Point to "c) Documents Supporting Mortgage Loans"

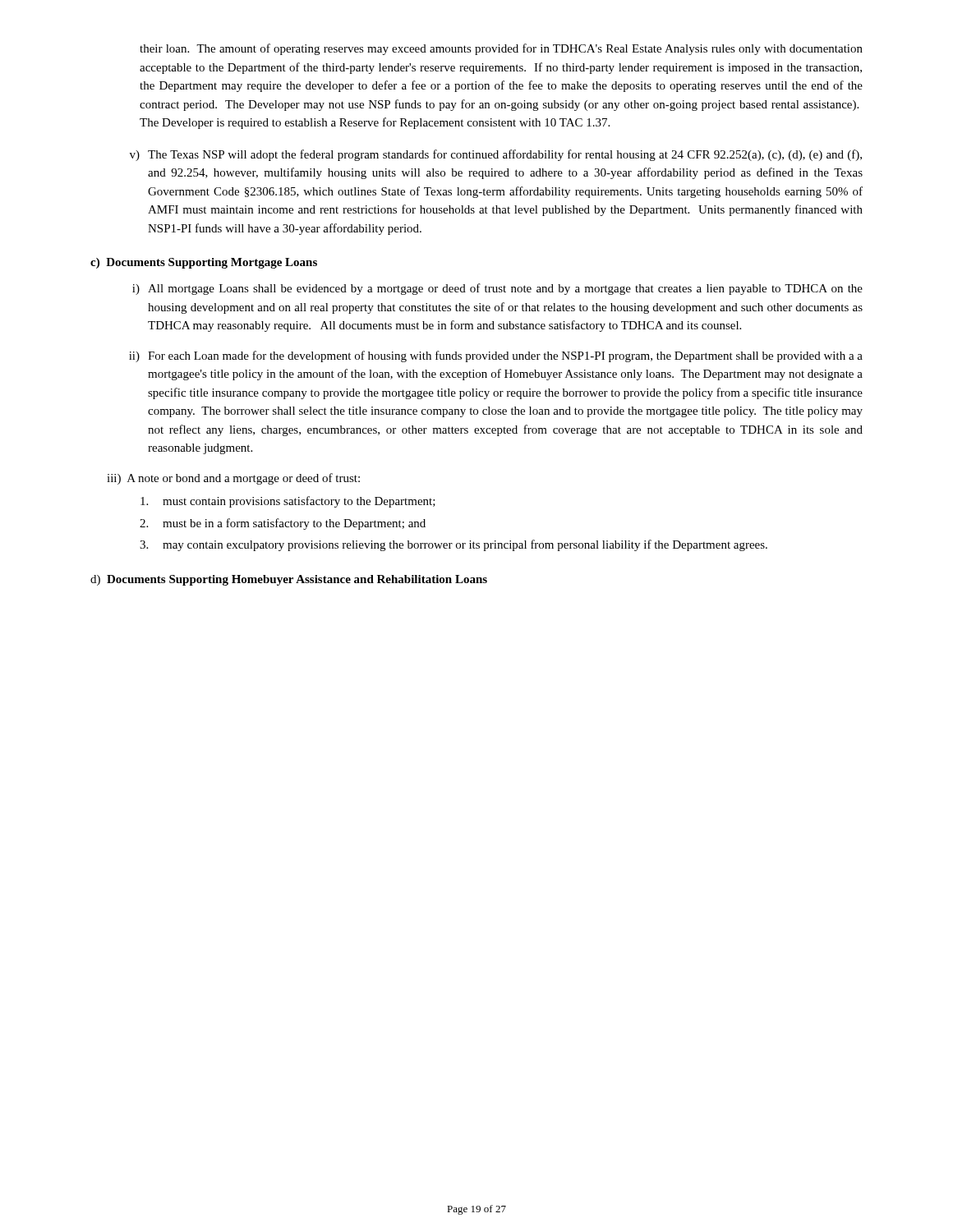tap(204, 262)
